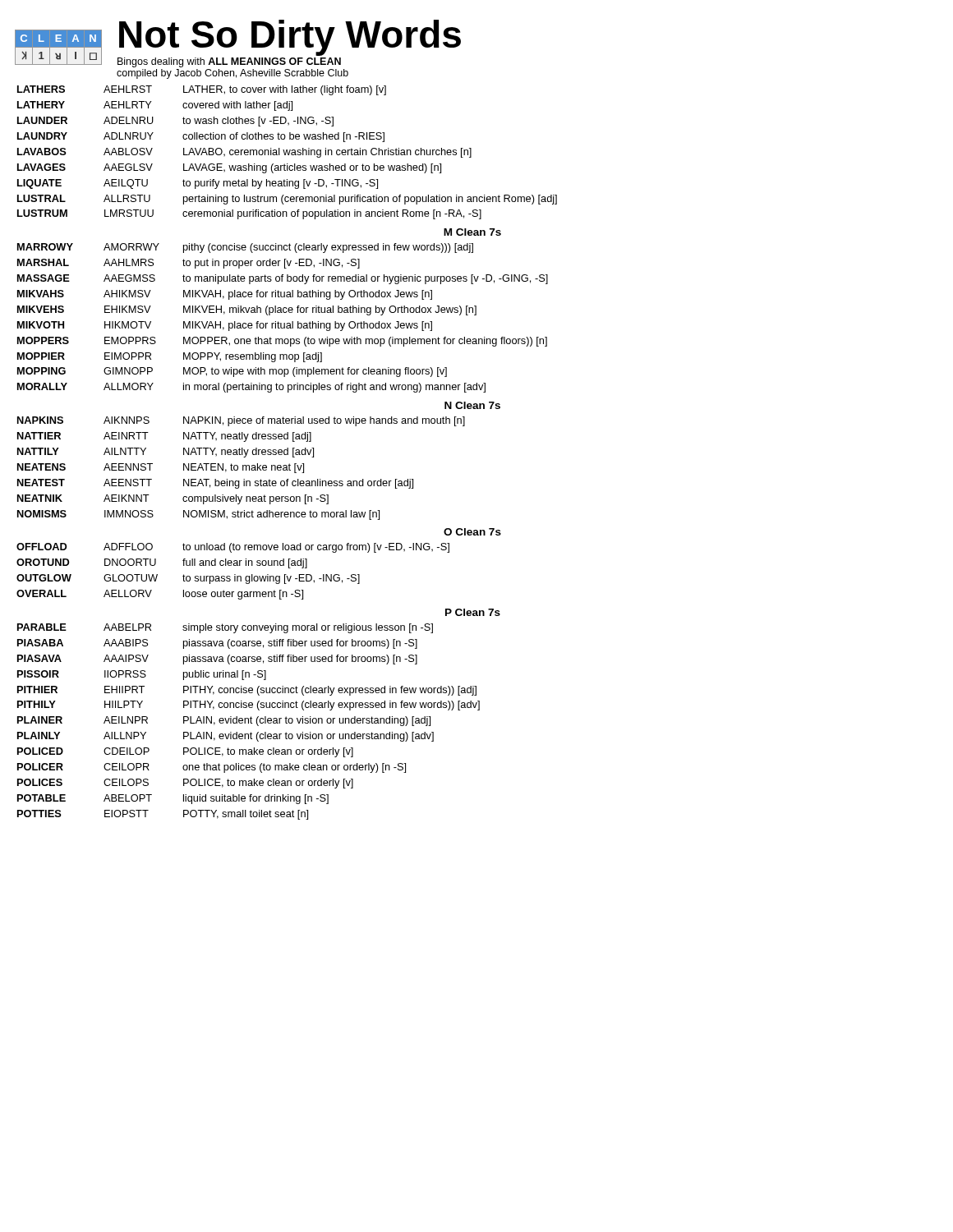The width and height of the screenshot is (953, 1232).
Task: Point to the passage starting "POLICED CDEILOP POLICE,"
Action: [185, 752]
